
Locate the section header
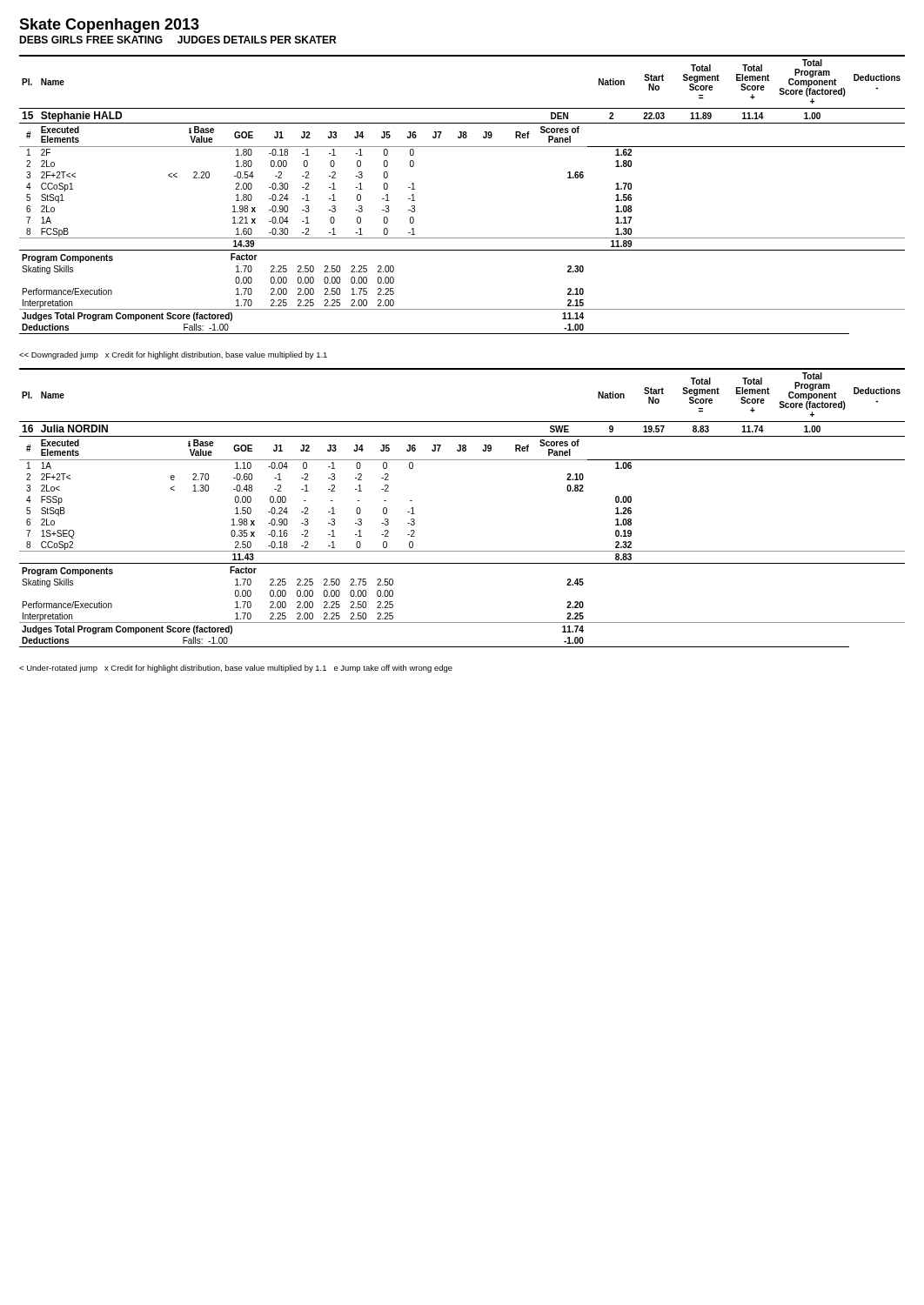178,40
